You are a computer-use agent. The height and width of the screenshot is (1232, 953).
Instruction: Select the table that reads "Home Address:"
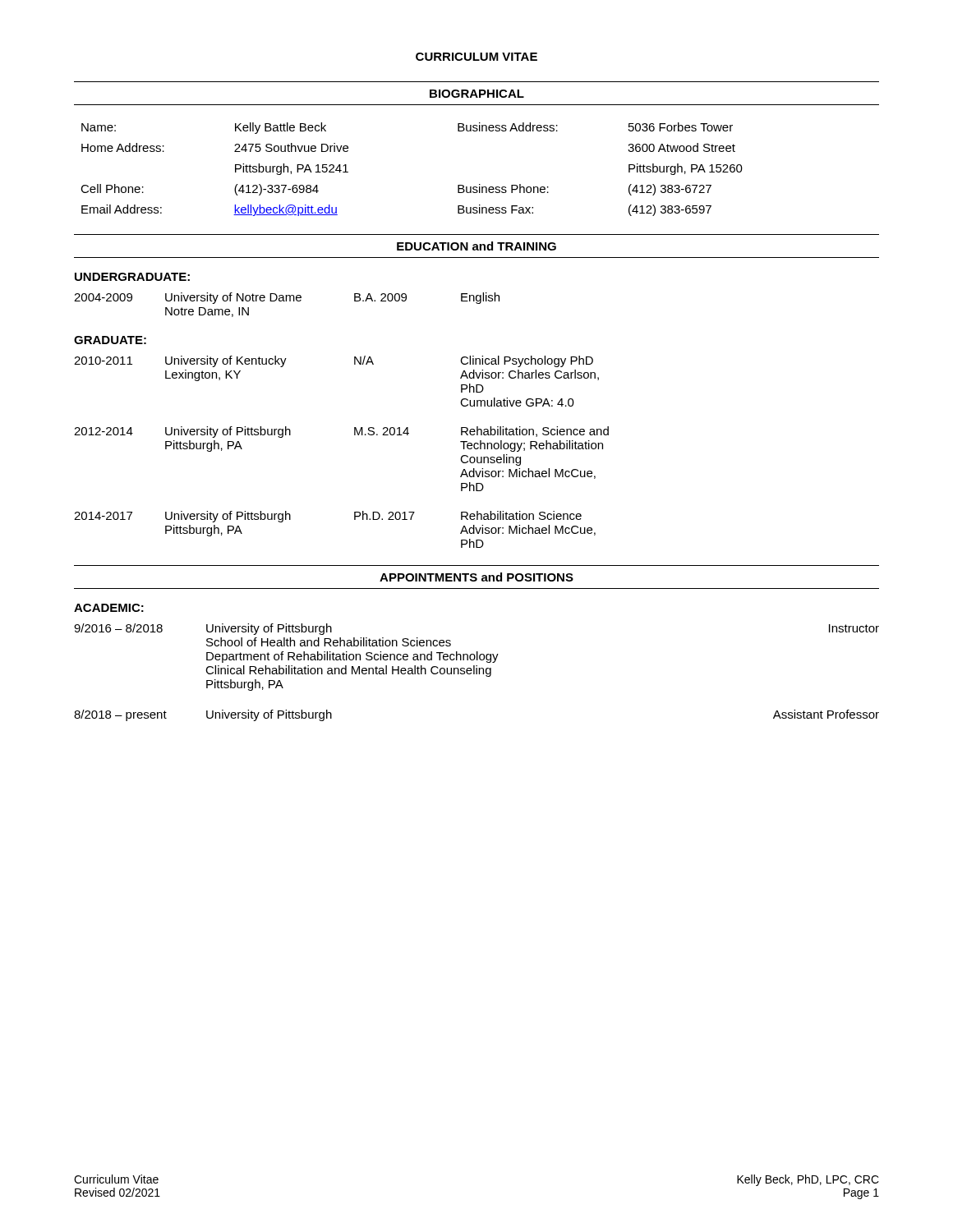[x=476, y=168]
